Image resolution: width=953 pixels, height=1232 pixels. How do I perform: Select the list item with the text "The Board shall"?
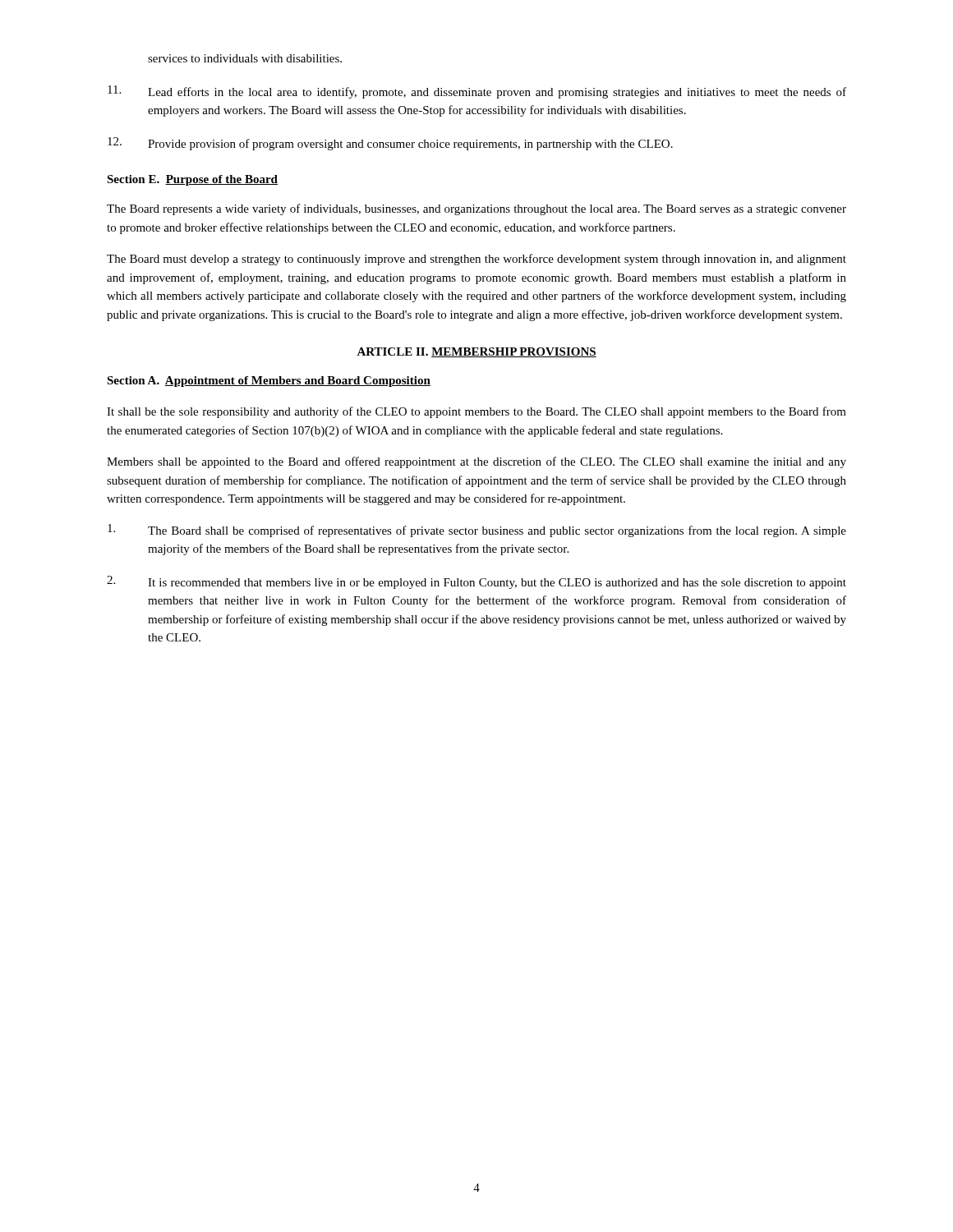point(476,540)
